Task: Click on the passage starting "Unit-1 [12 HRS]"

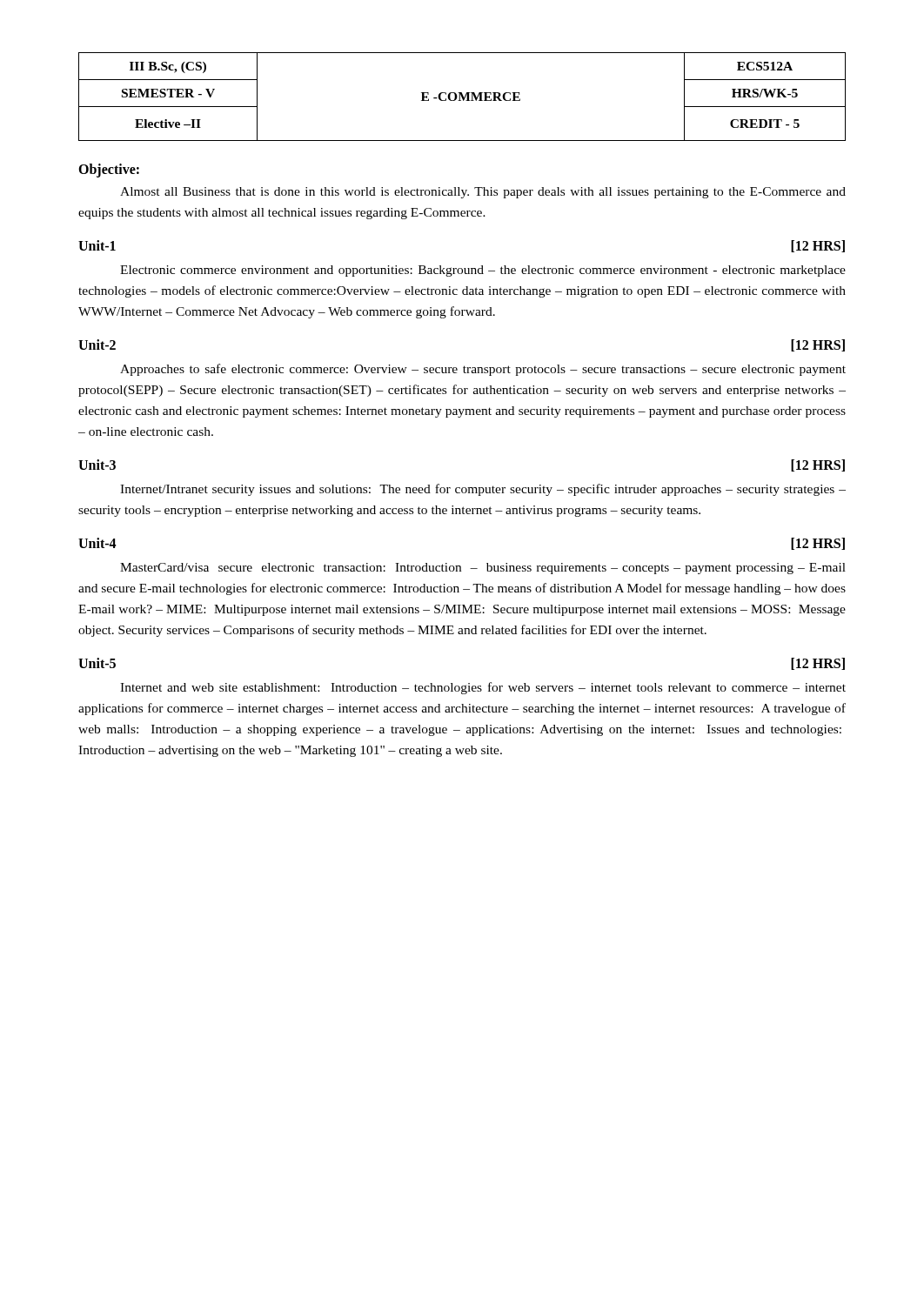Action: click(101, 246)
